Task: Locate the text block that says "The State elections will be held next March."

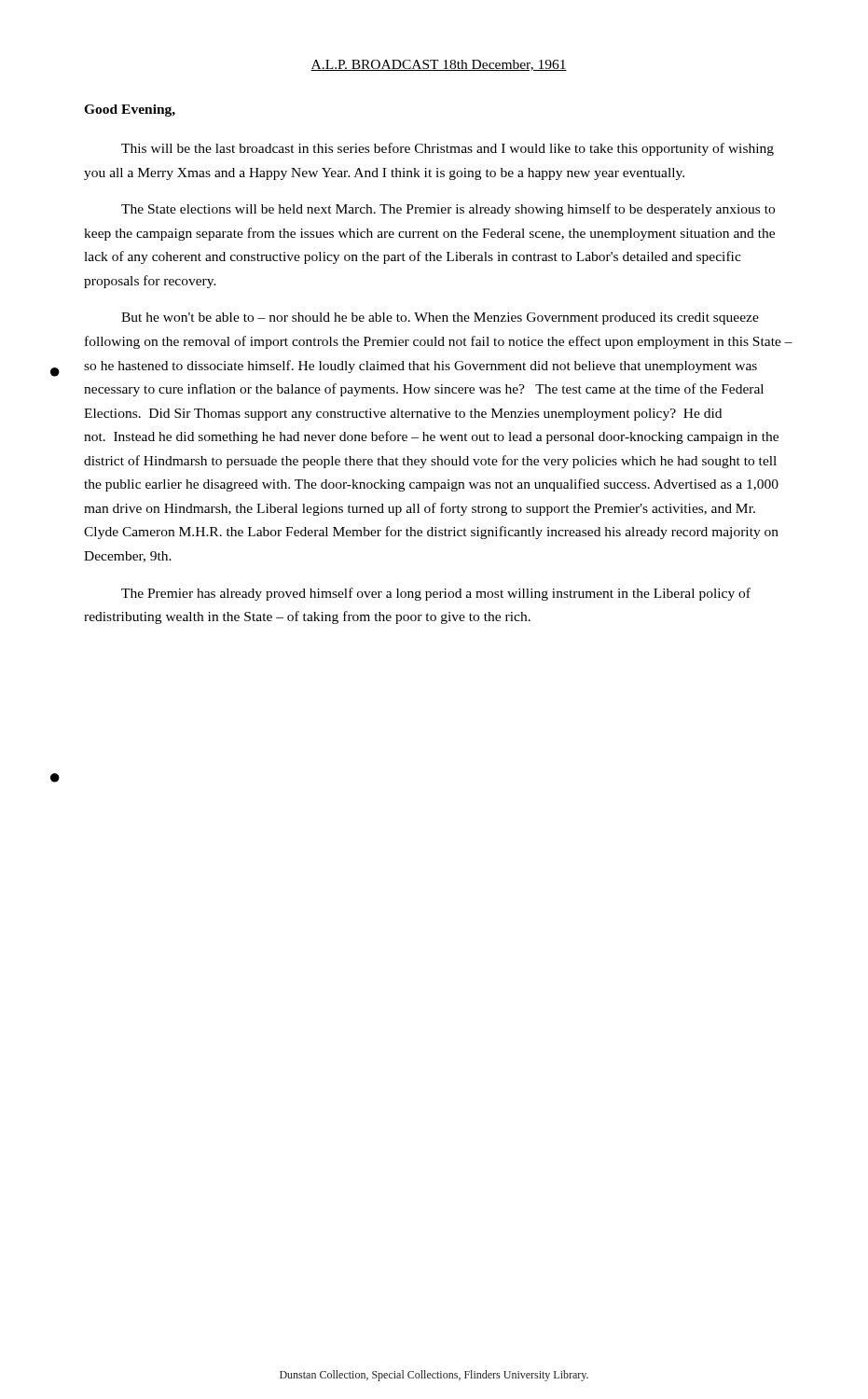Action: 430,244
